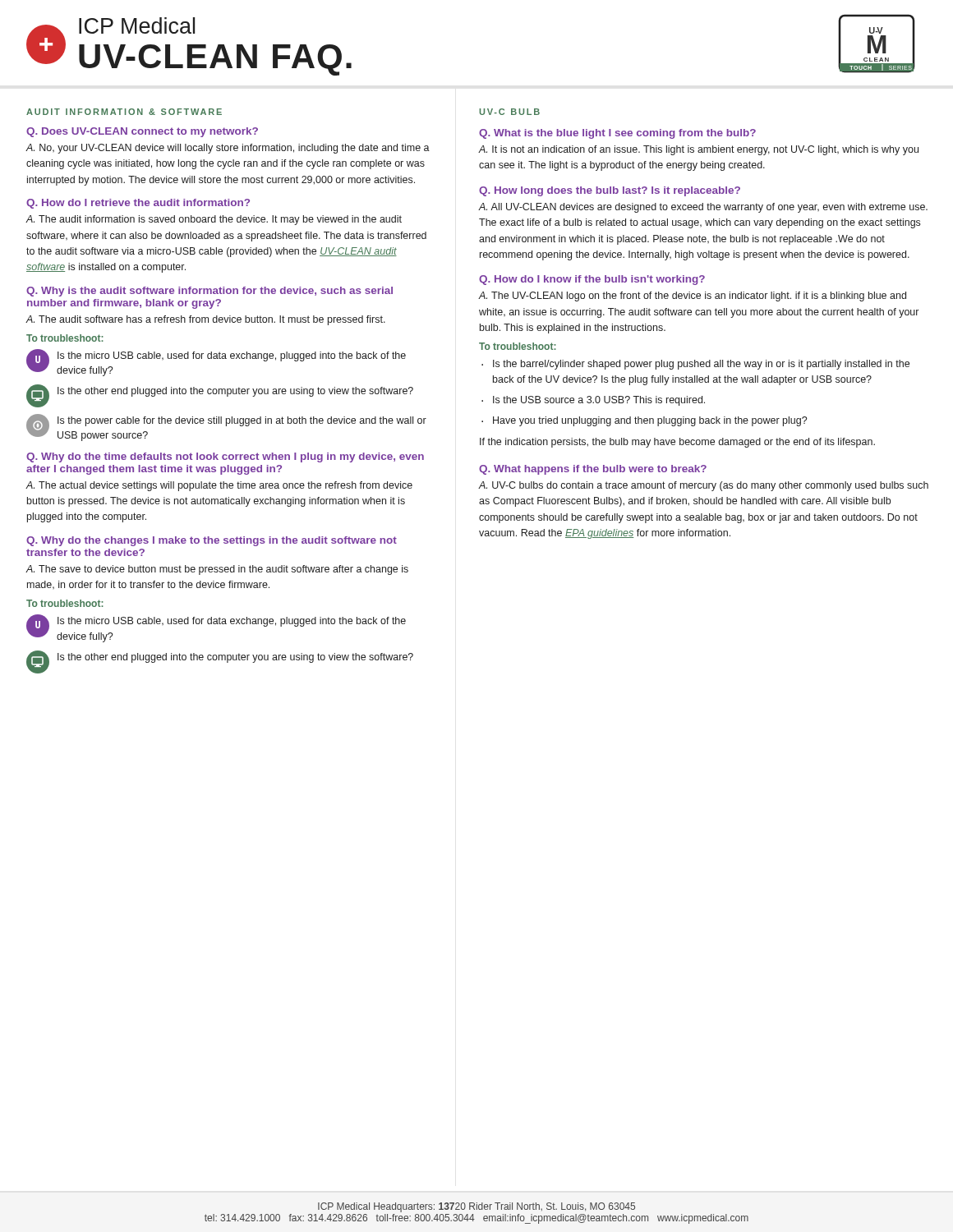Point to the text starting "Q. What happens if the bulb"
This screenshot has width=953, height=1232.
(x=593, y=468)
